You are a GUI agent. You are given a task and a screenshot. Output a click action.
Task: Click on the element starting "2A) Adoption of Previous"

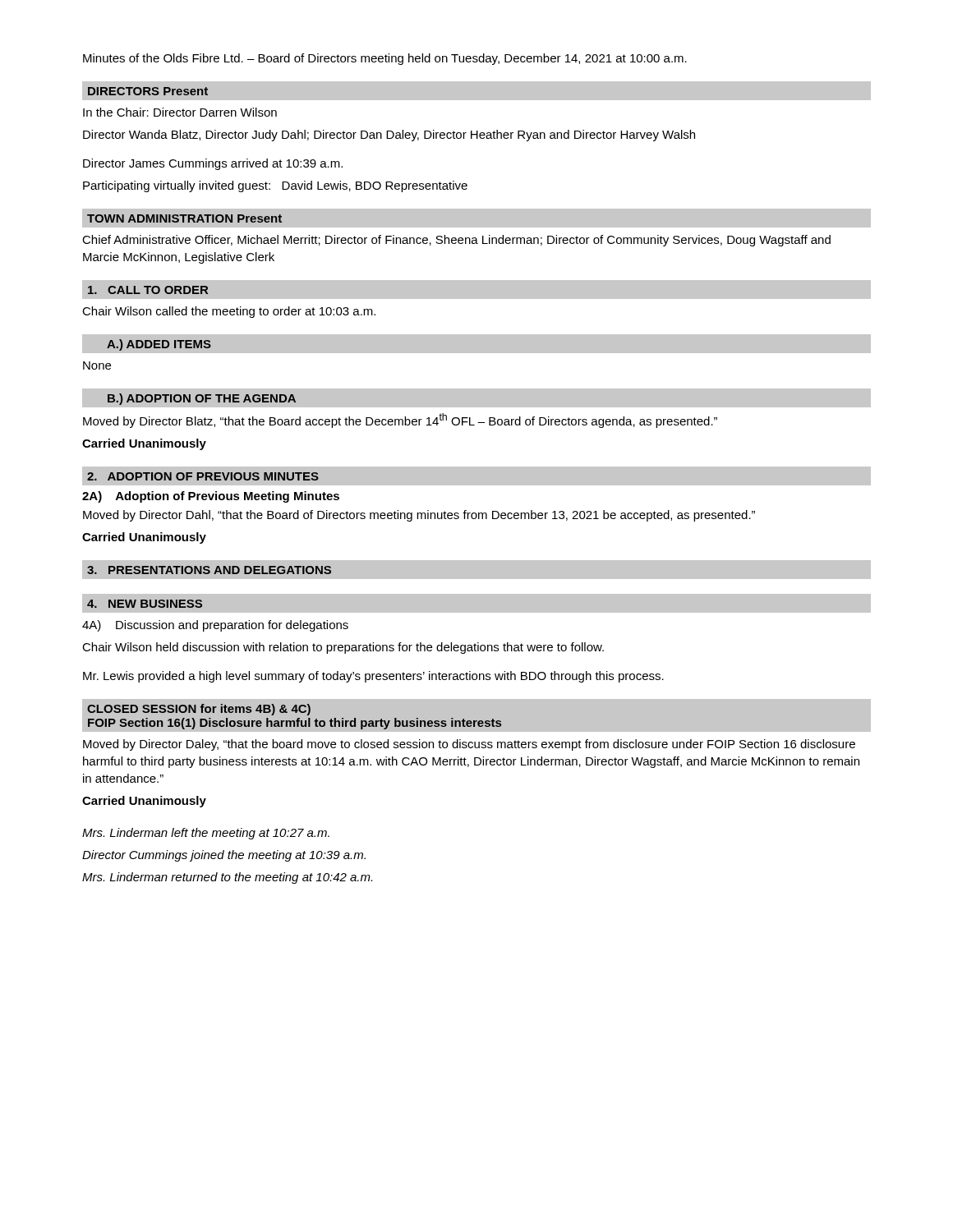pos(476,496)
